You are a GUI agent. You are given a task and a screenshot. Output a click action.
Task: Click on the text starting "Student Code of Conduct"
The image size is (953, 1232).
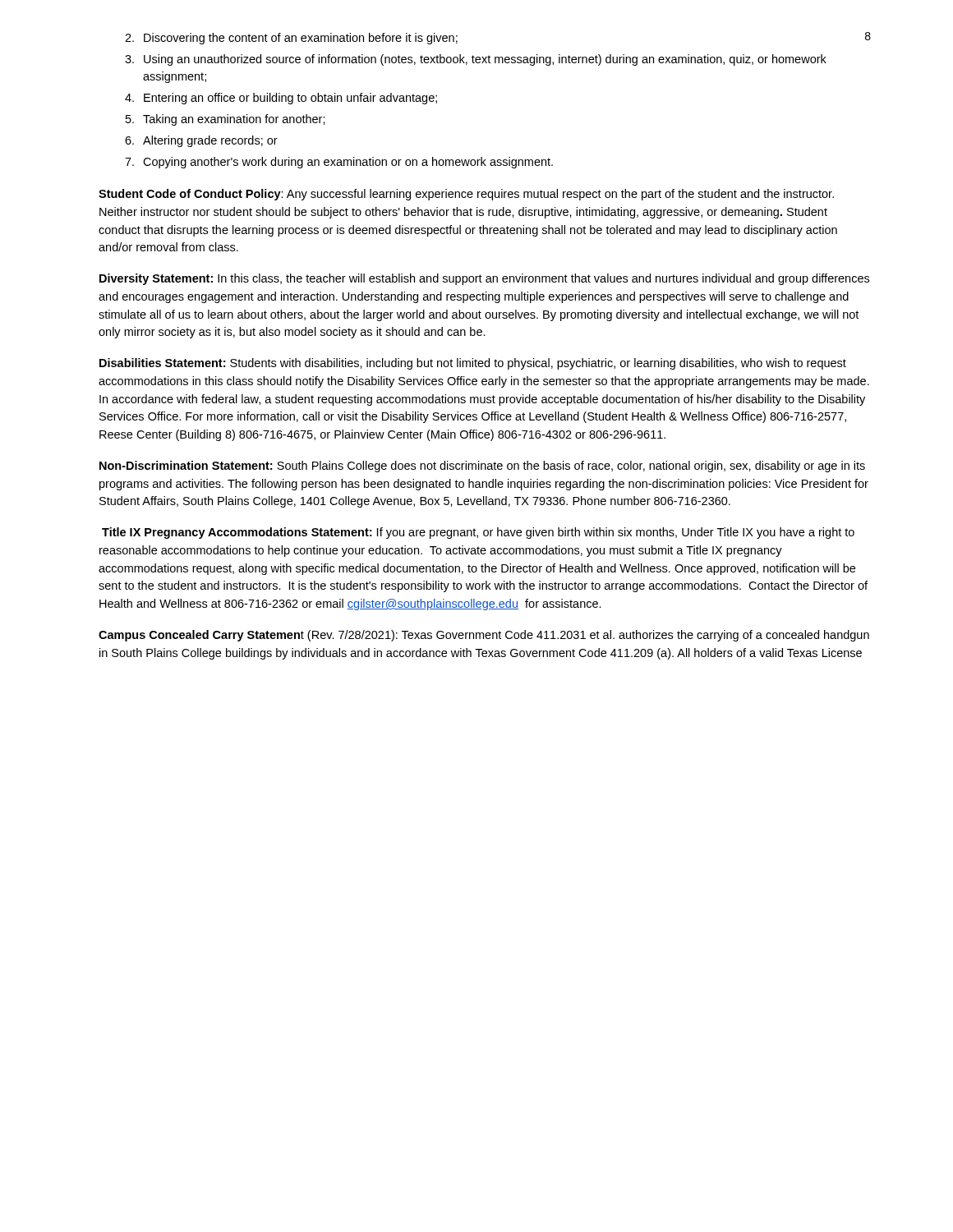point(468,221)
